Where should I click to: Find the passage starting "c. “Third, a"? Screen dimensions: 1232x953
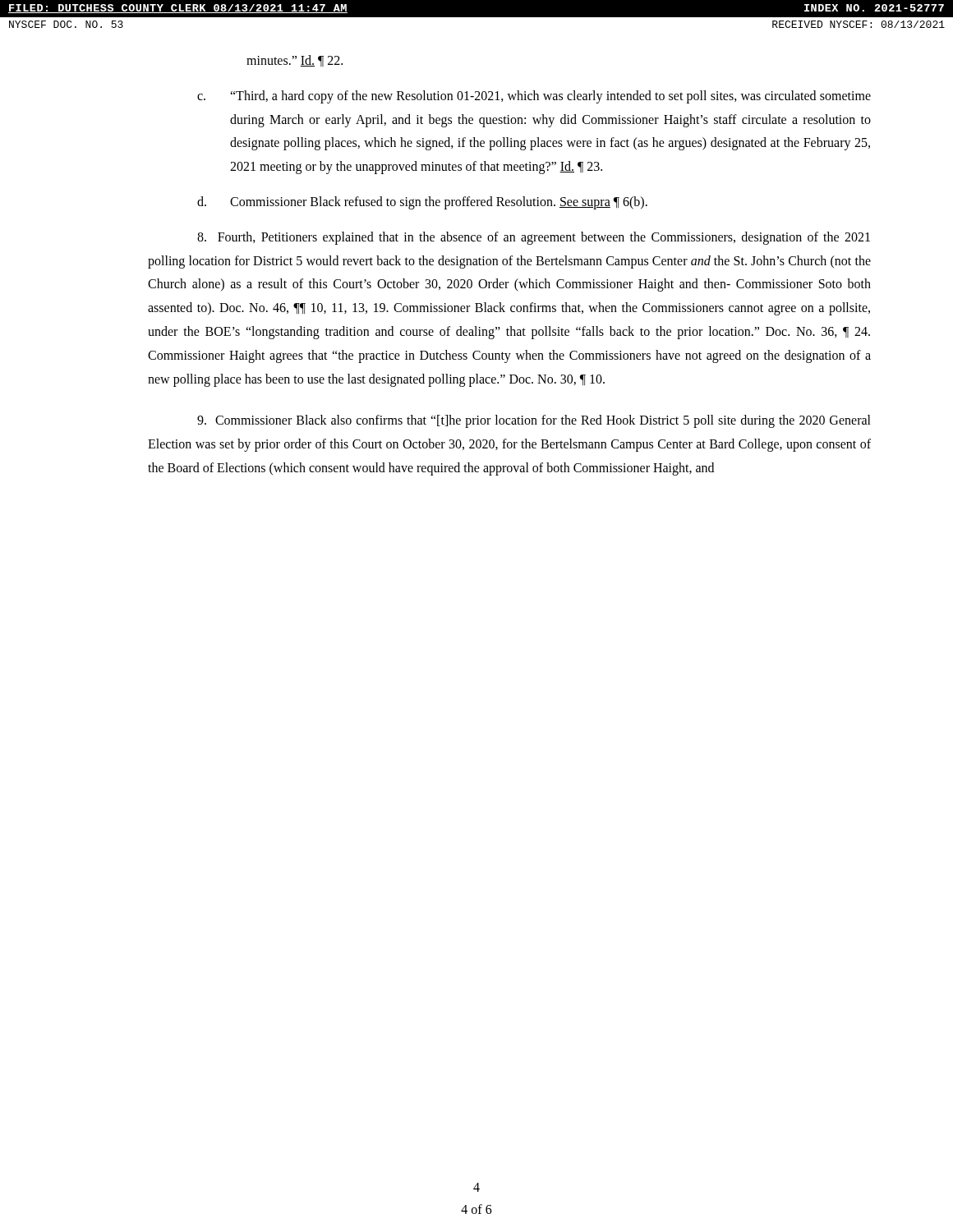[534, 132]
